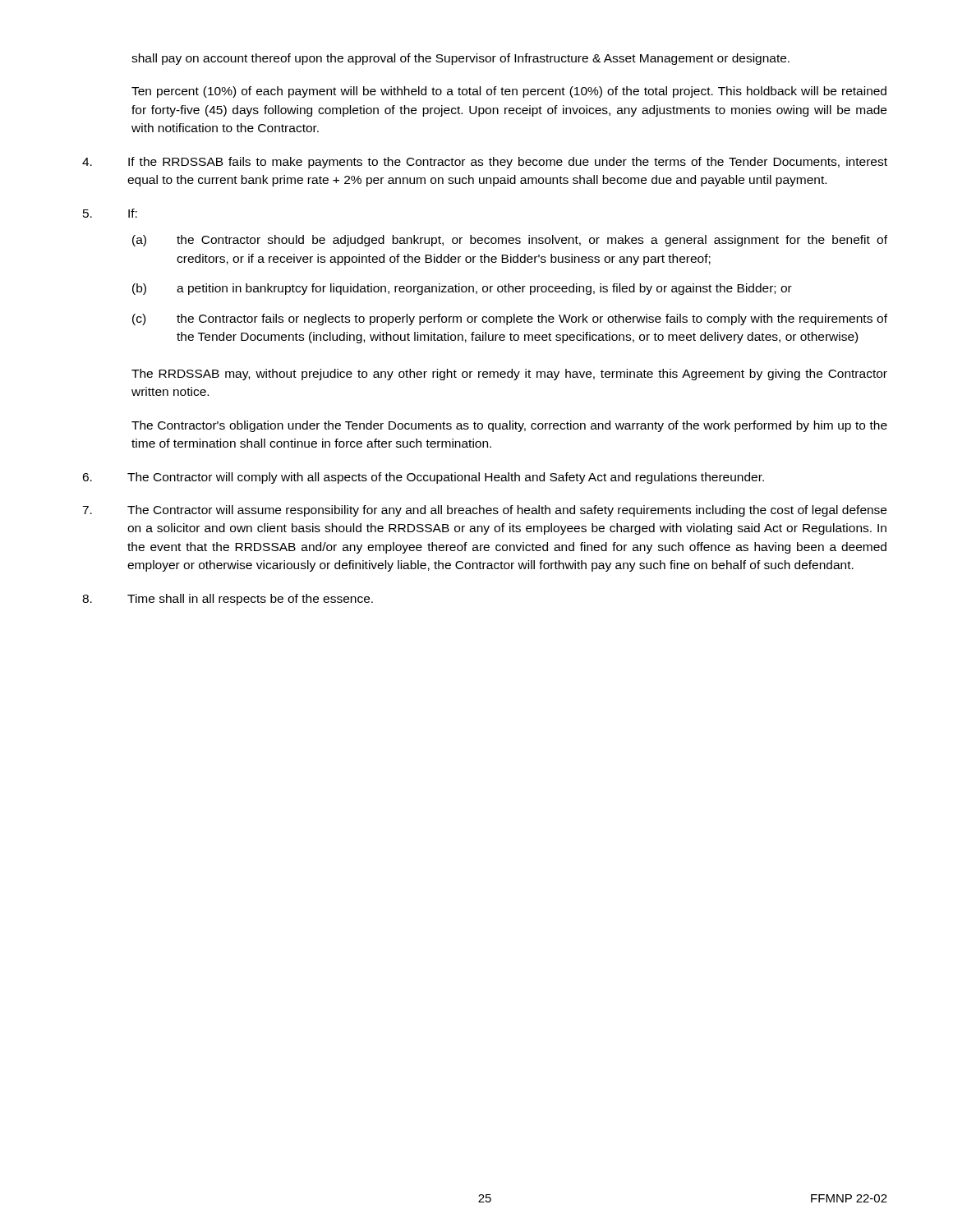Find the text block that reads "The Contractor's obligation under the Tender Documents as"

(x=509, y=434)
